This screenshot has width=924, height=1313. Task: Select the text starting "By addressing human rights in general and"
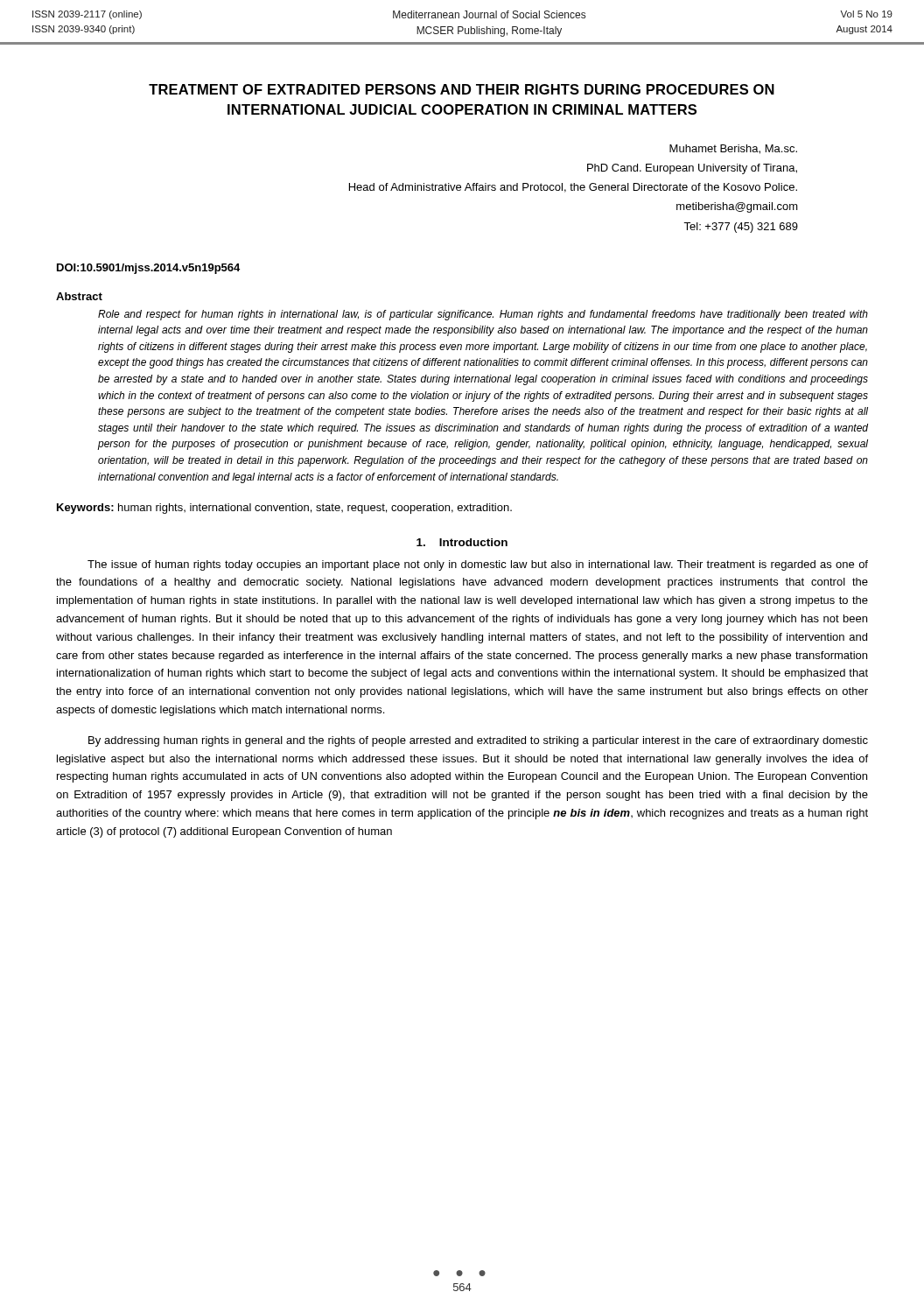coord(462,786)
